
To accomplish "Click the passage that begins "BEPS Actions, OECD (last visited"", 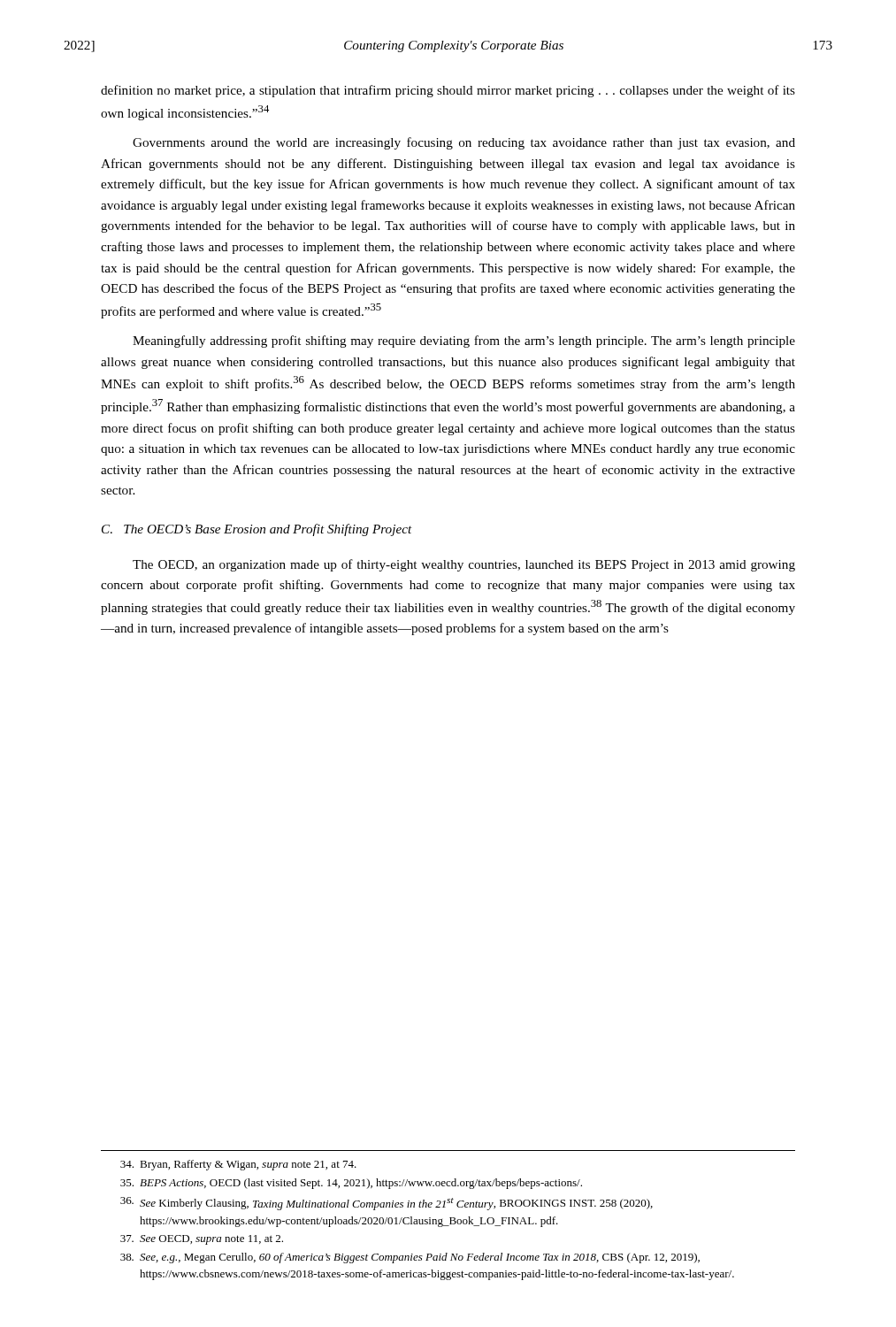I will (x=448, y=1183).
